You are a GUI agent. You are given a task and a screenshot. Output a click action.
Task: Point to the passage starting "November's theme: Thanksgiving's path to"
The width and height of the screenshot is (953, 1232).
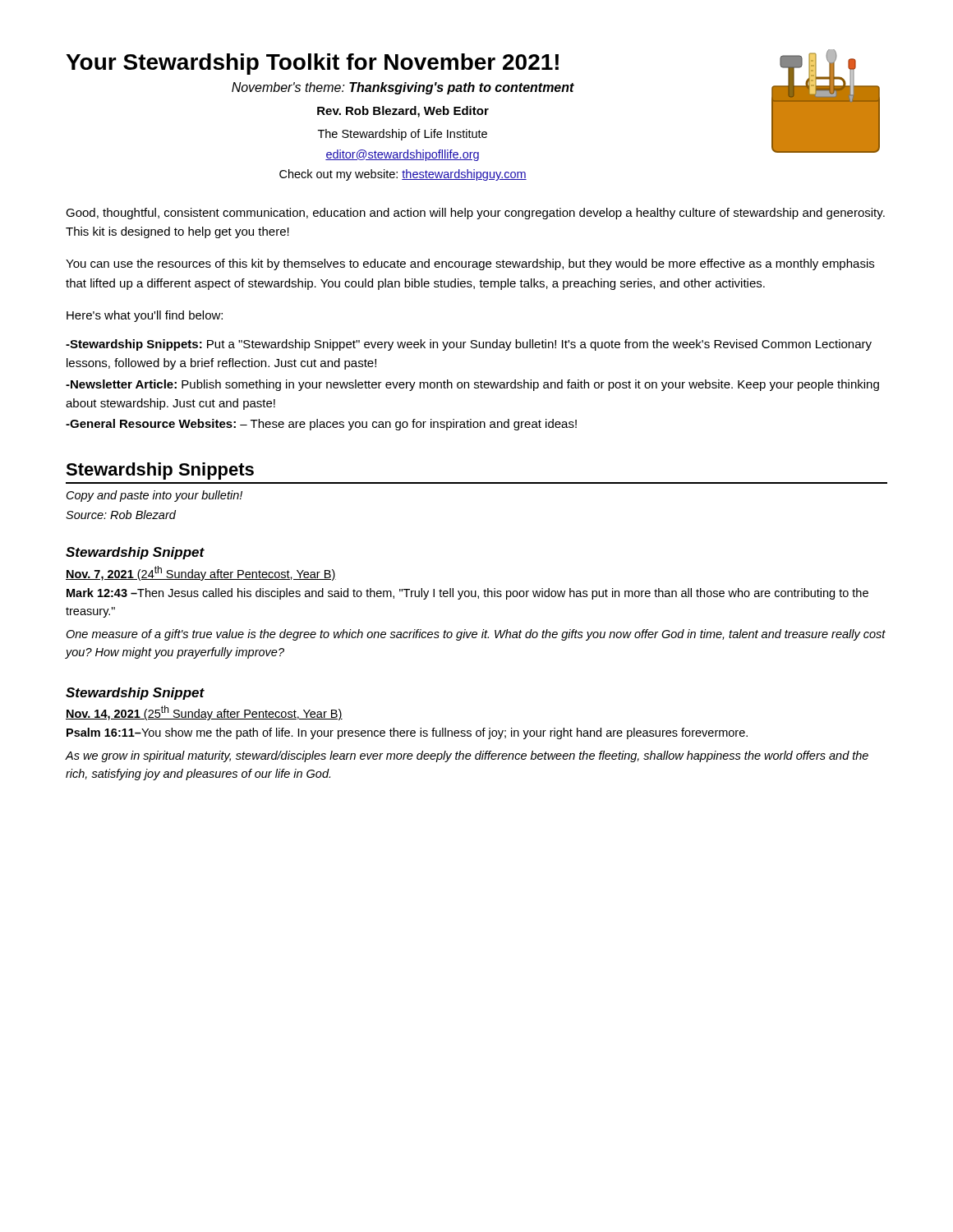pos(403,87)
